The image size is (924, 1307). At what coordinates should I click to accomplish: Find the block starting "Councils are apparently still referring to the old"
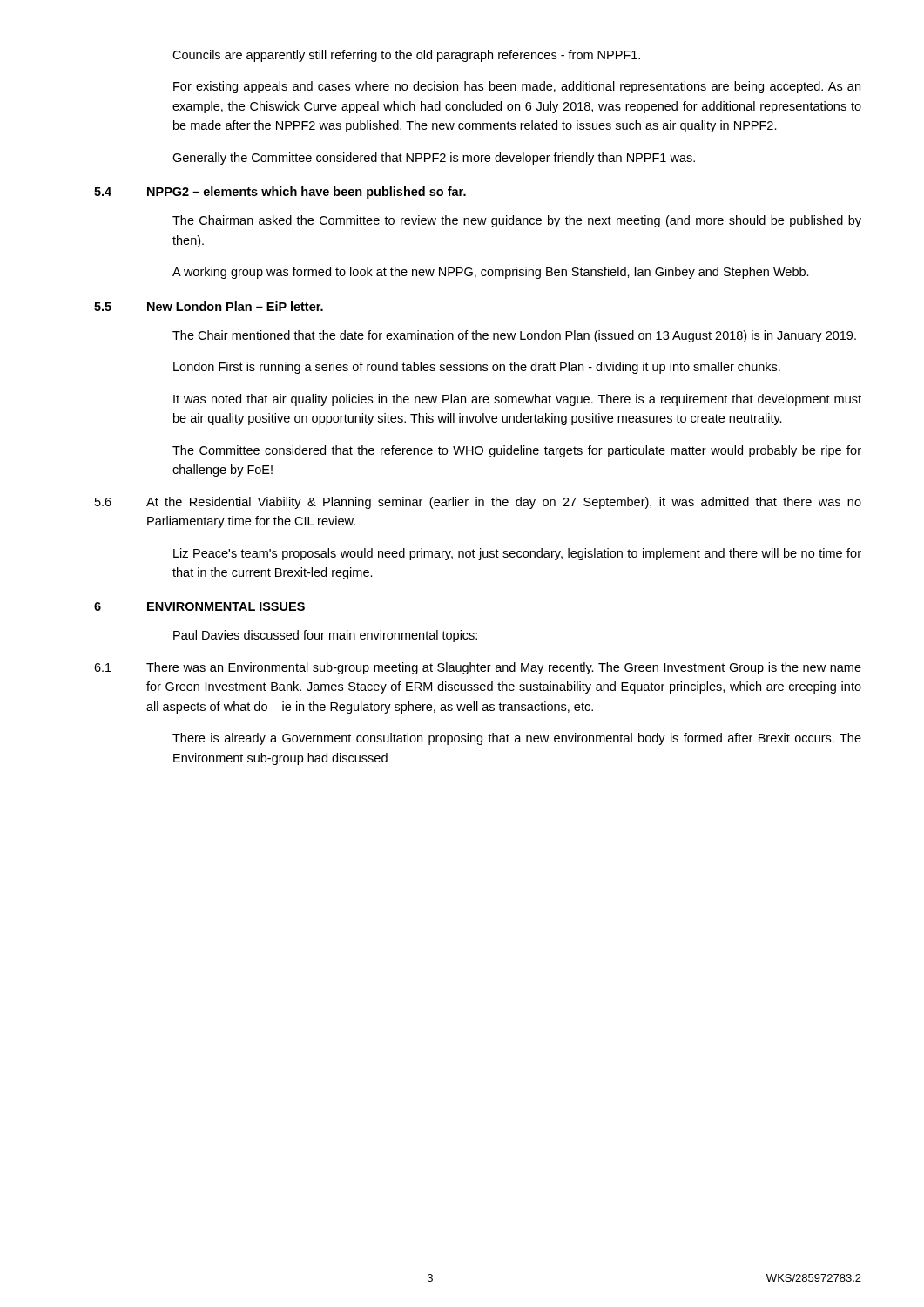coord(407,55)
